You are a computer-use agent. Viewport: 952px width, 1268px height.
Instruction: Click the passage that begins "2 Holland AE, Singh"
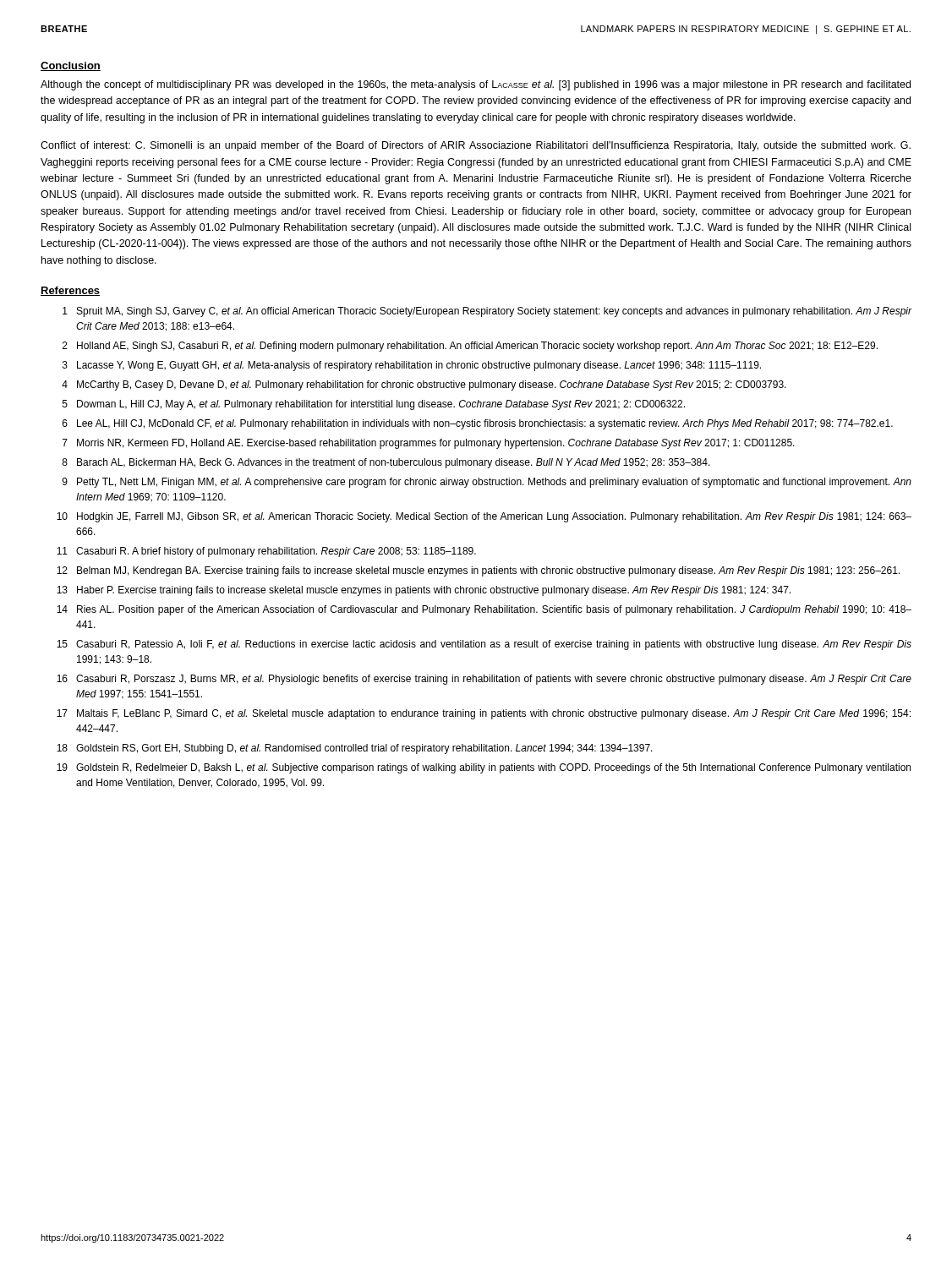click(476, 346)
